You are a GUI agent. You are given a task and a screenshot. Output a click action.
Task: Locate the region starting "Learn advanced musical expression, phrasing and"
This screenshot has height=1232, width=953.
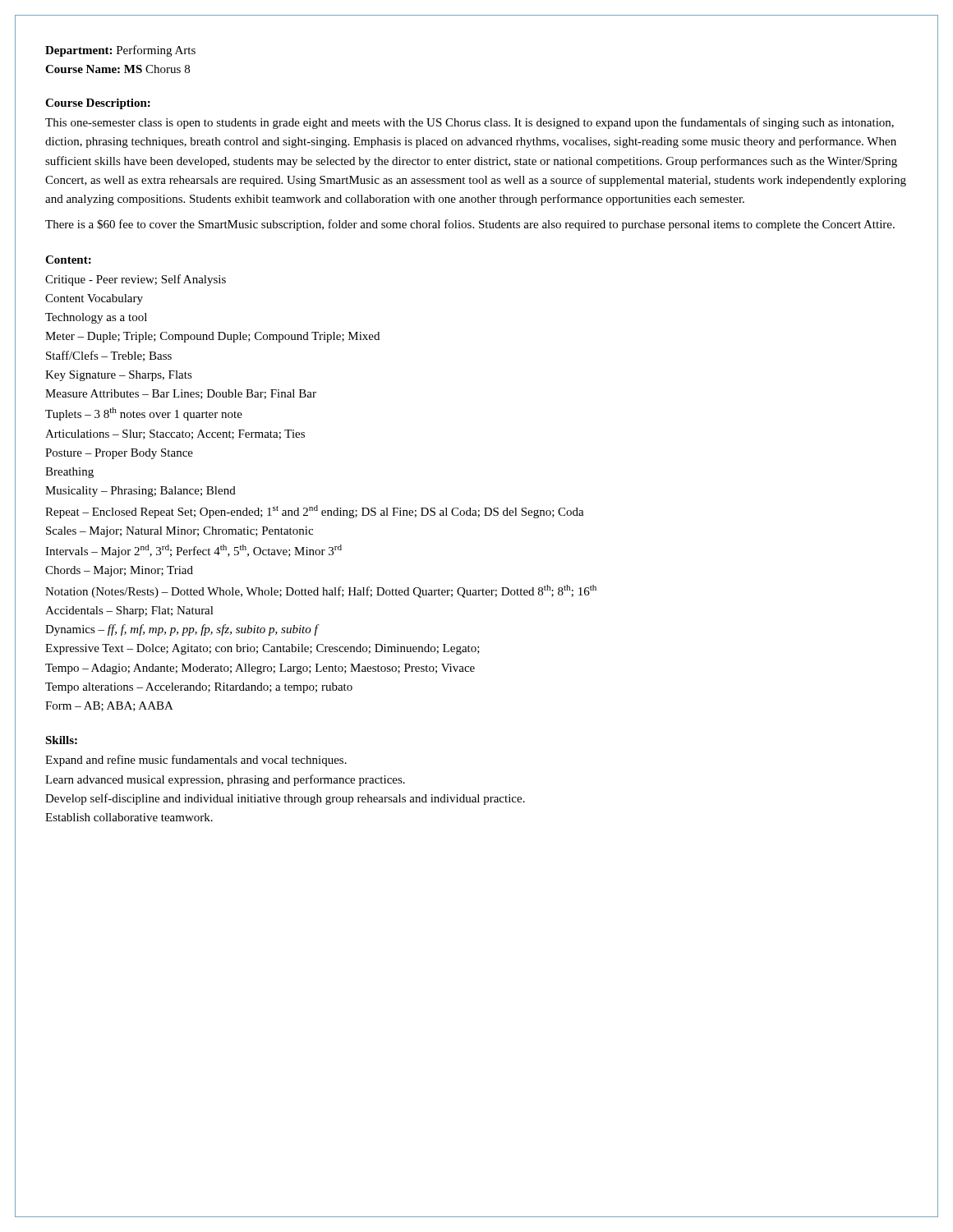coord(225,779)
